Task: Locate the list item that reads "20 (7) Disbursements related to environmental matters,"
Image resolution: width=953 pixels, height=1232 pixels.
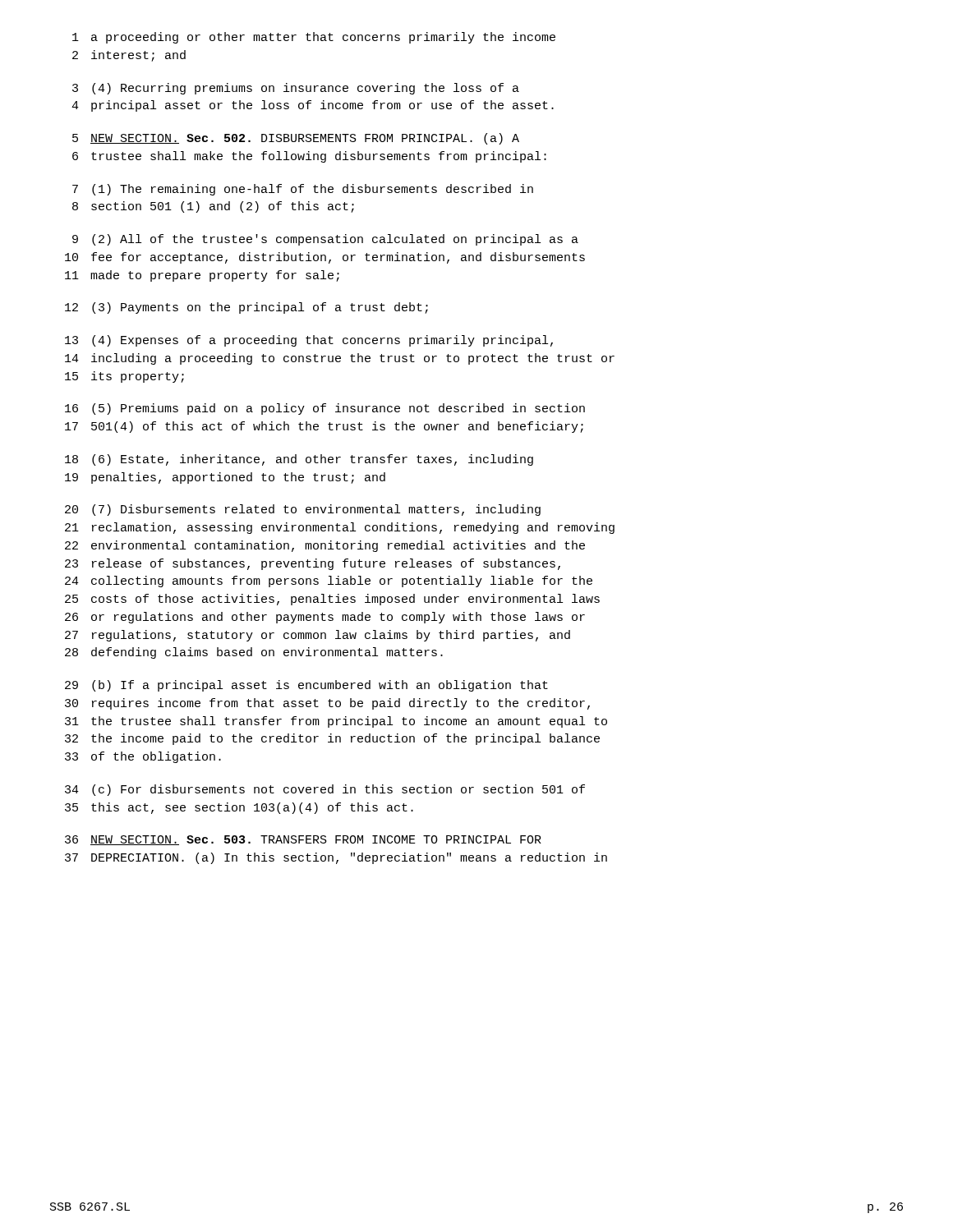Action: click(476, 582)
